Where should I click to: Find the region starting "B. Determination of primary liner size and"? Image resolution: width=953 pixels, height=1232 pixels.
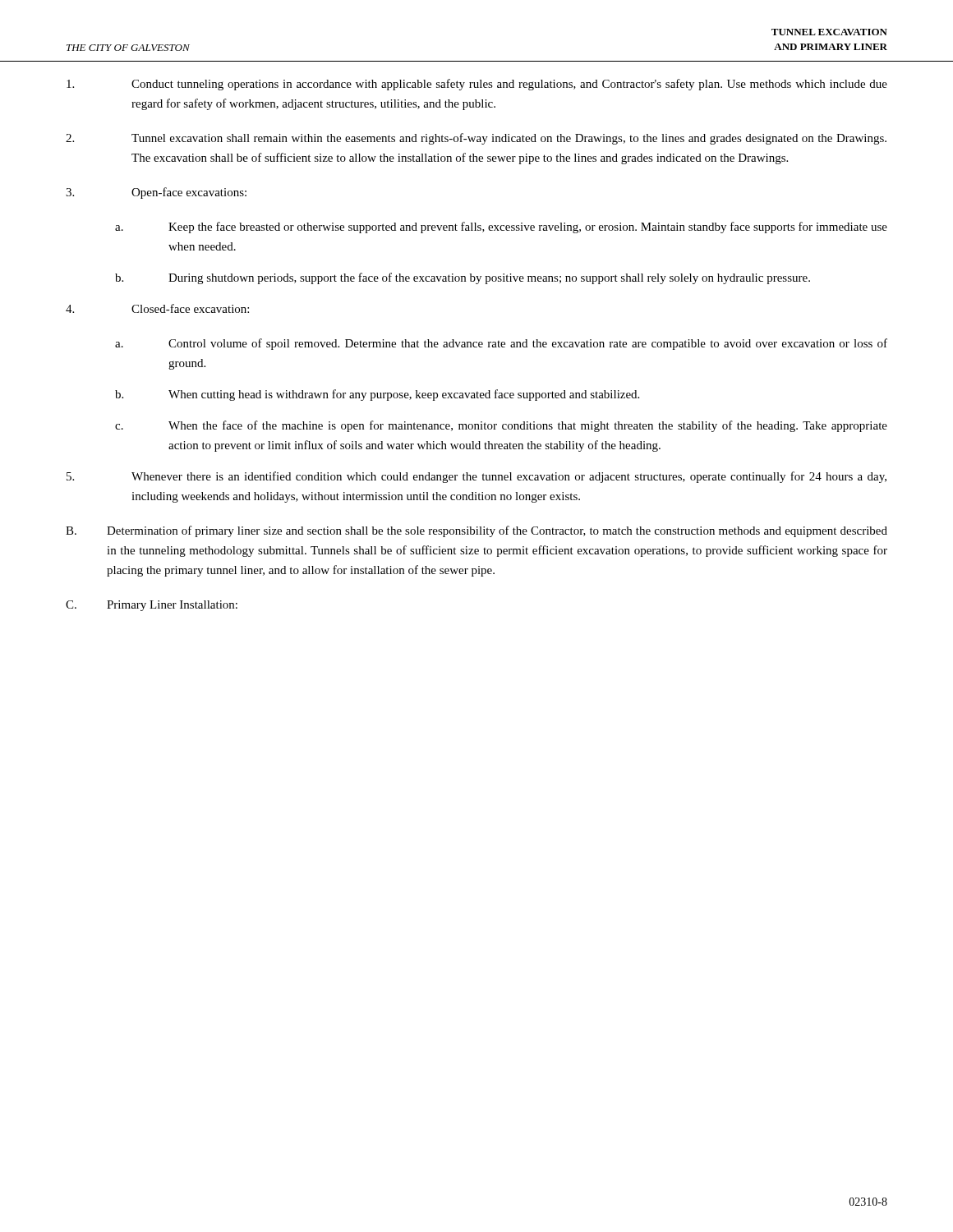click(x=476, y=550)
